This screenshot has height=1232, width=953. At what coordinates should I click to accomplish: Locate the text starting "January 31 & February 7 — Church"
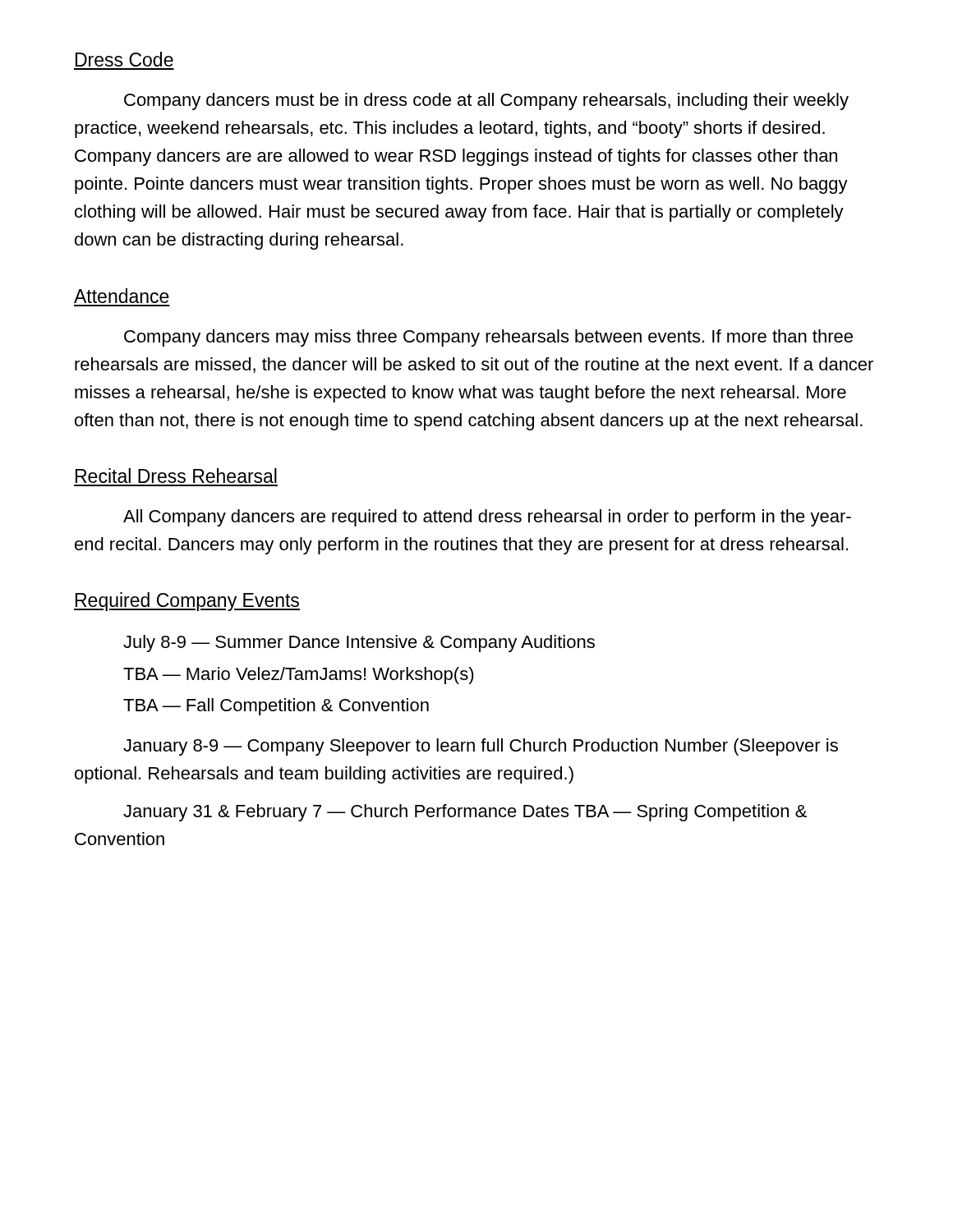(476, 825)
